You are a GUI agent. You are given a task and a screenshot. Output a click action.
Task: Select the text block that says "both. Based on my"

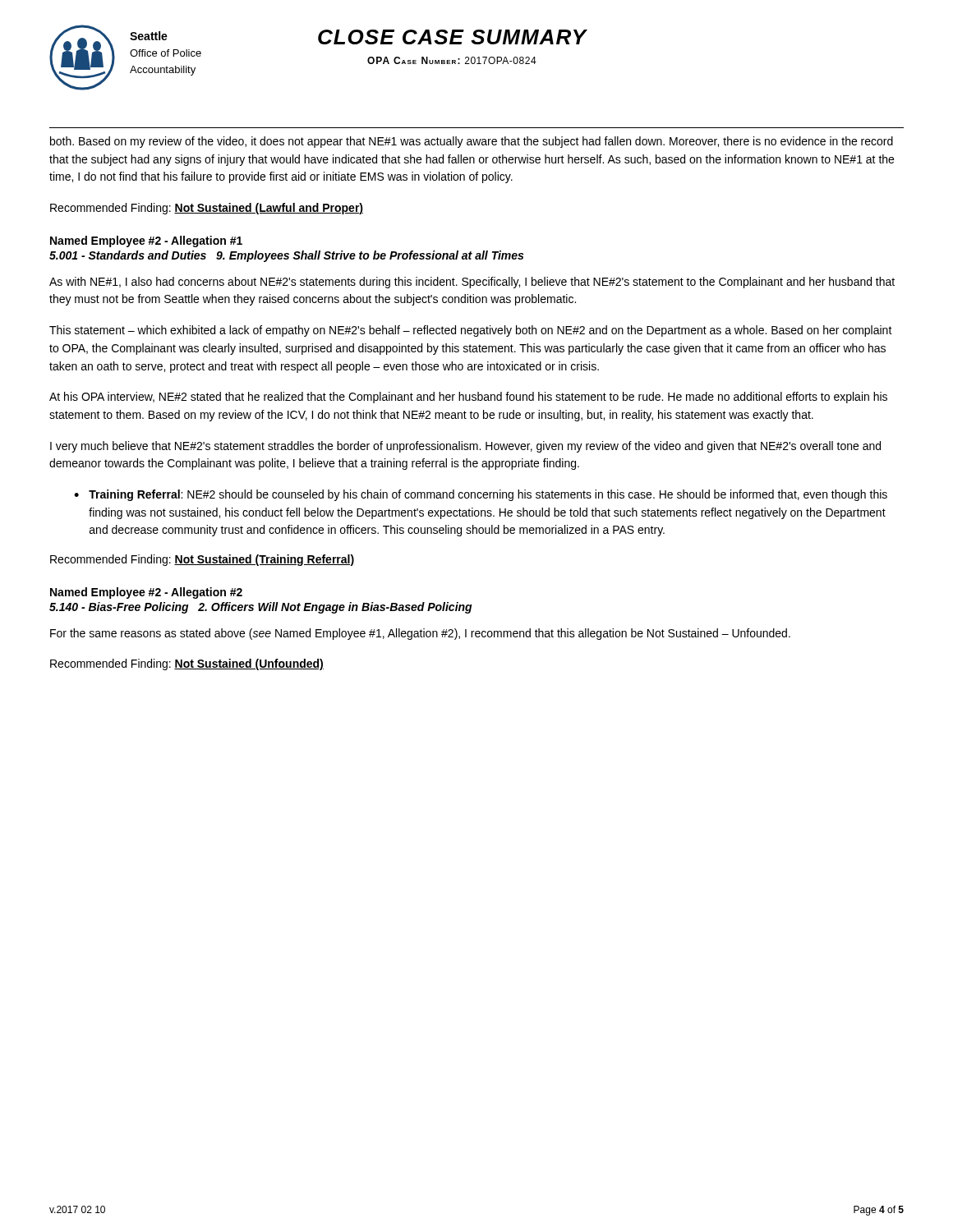pos(472,159)
